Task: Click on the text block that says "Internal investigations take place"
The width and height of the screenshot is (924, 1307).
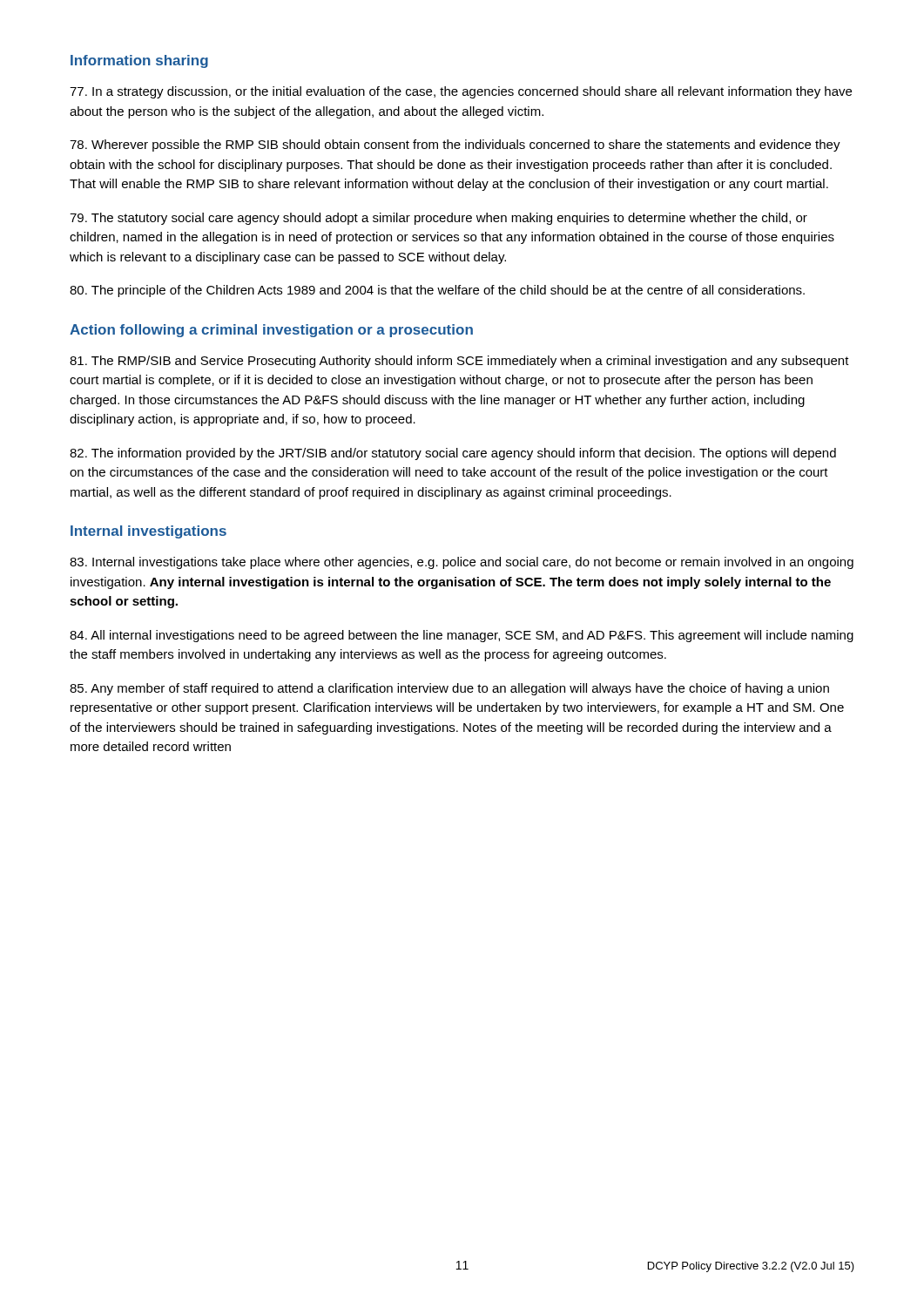Action: coord(462,582)
